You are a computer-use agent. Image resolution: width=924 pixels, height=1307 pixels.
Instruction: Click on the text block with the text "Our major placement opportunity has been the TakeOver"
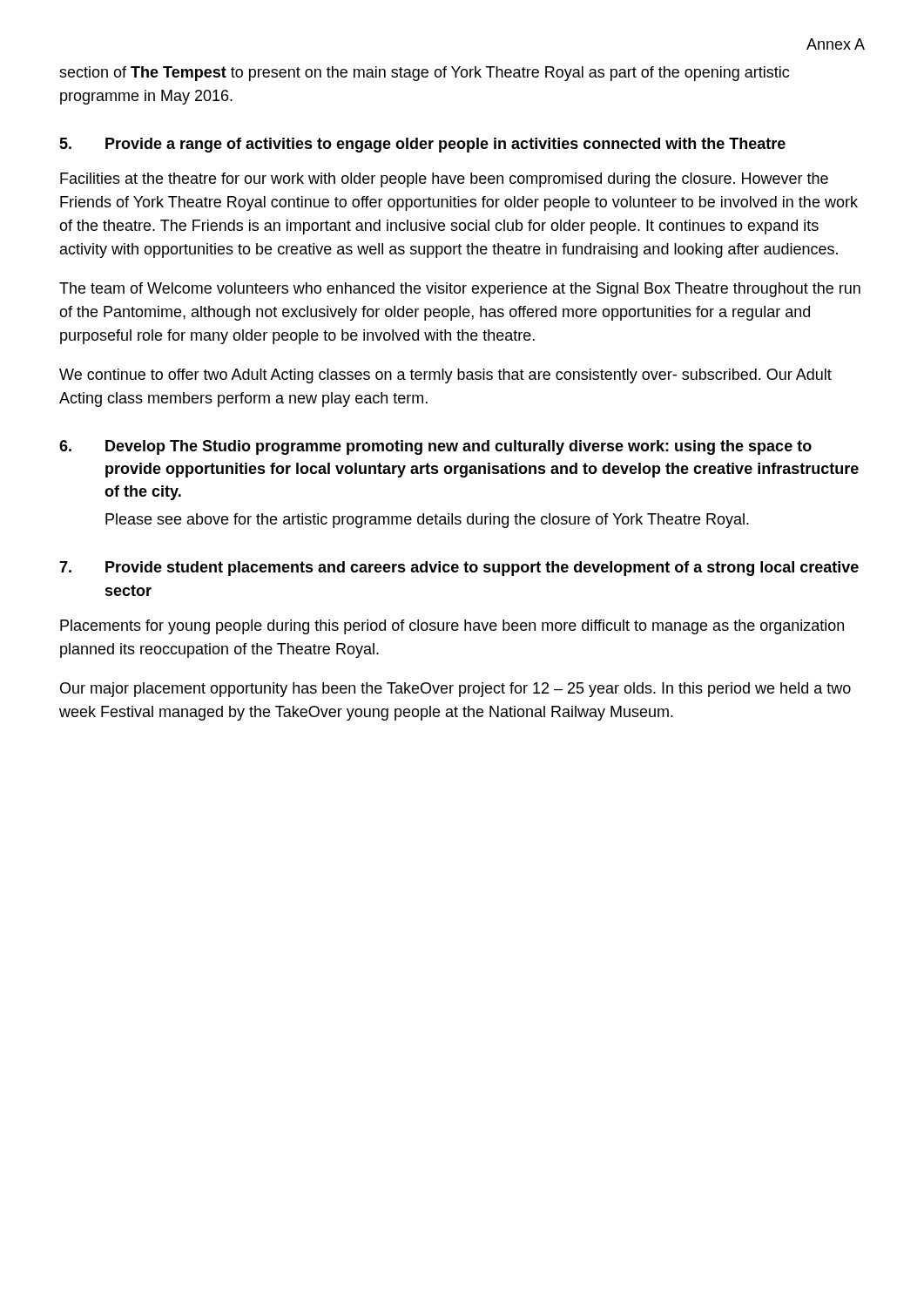(x=455, y=700)
